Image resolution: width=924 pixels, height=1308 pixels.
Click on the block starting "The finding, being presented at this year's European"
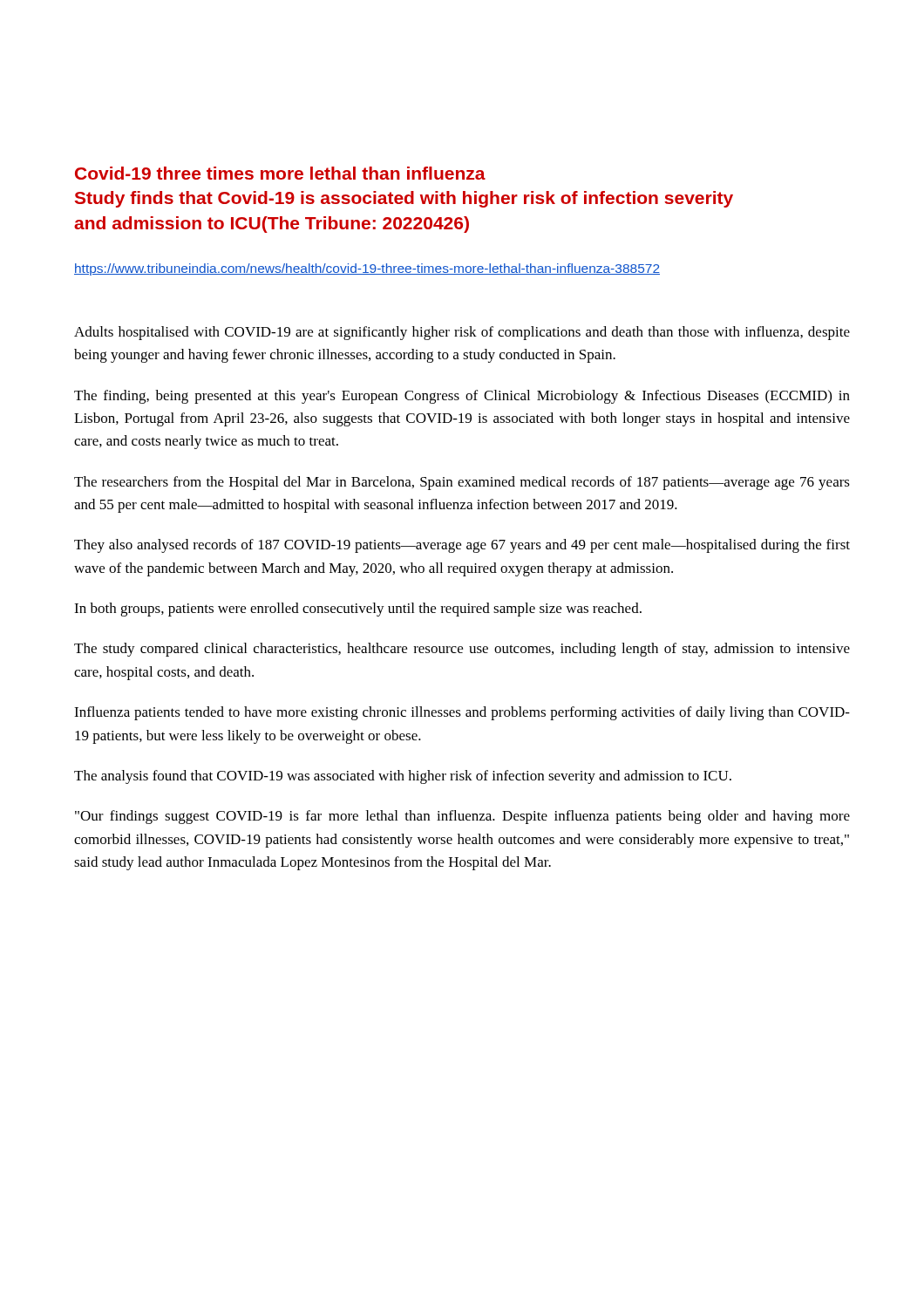(462, 419)
